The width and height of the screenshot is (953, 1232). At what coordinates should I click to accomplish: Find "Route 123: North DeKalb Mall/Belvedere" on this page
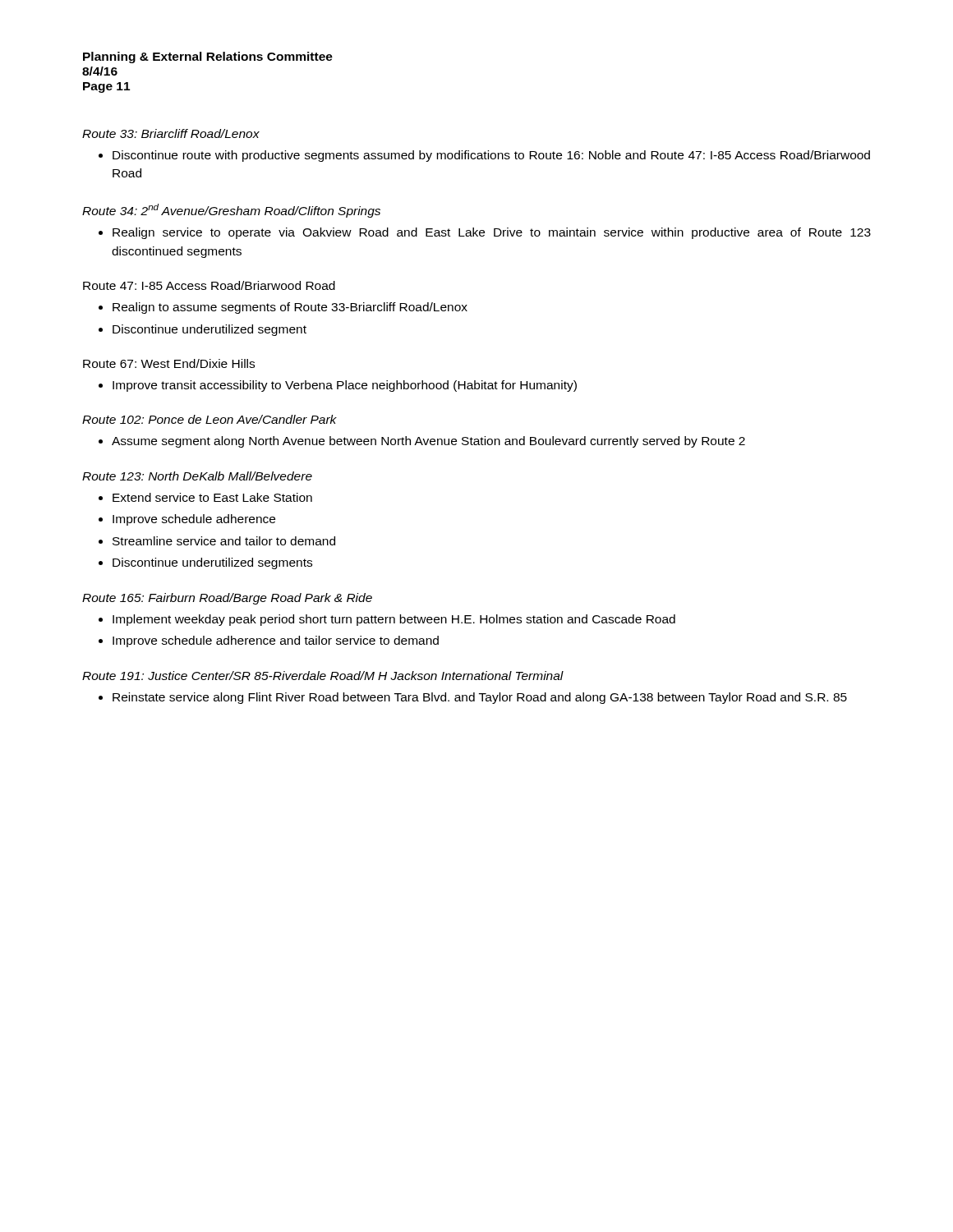[x=197, y=476]
